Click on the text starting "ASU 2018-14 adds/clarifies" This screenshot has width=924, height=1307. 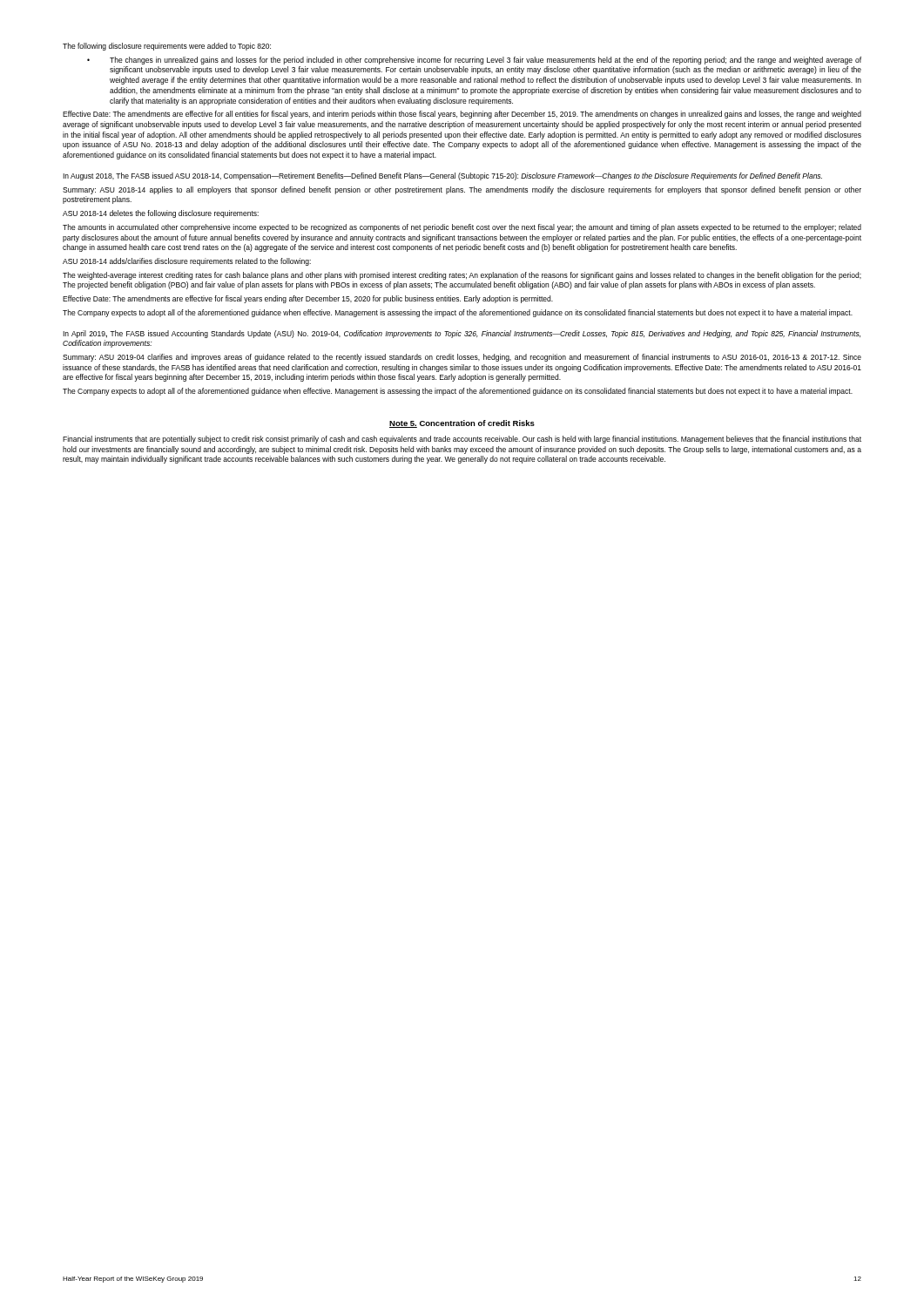coord(462,262)
